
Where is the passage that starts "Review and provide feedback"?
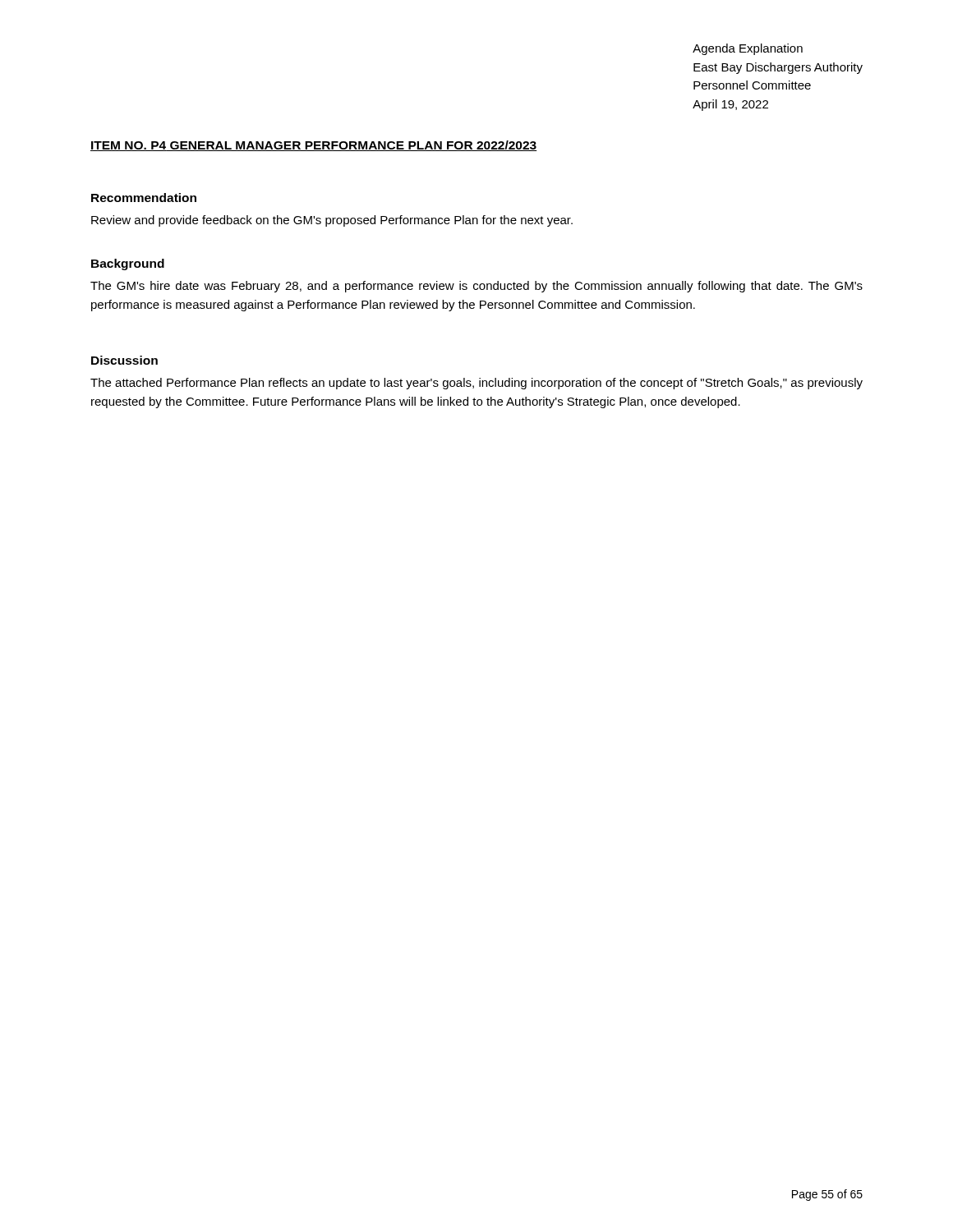(x=476, y=220)
